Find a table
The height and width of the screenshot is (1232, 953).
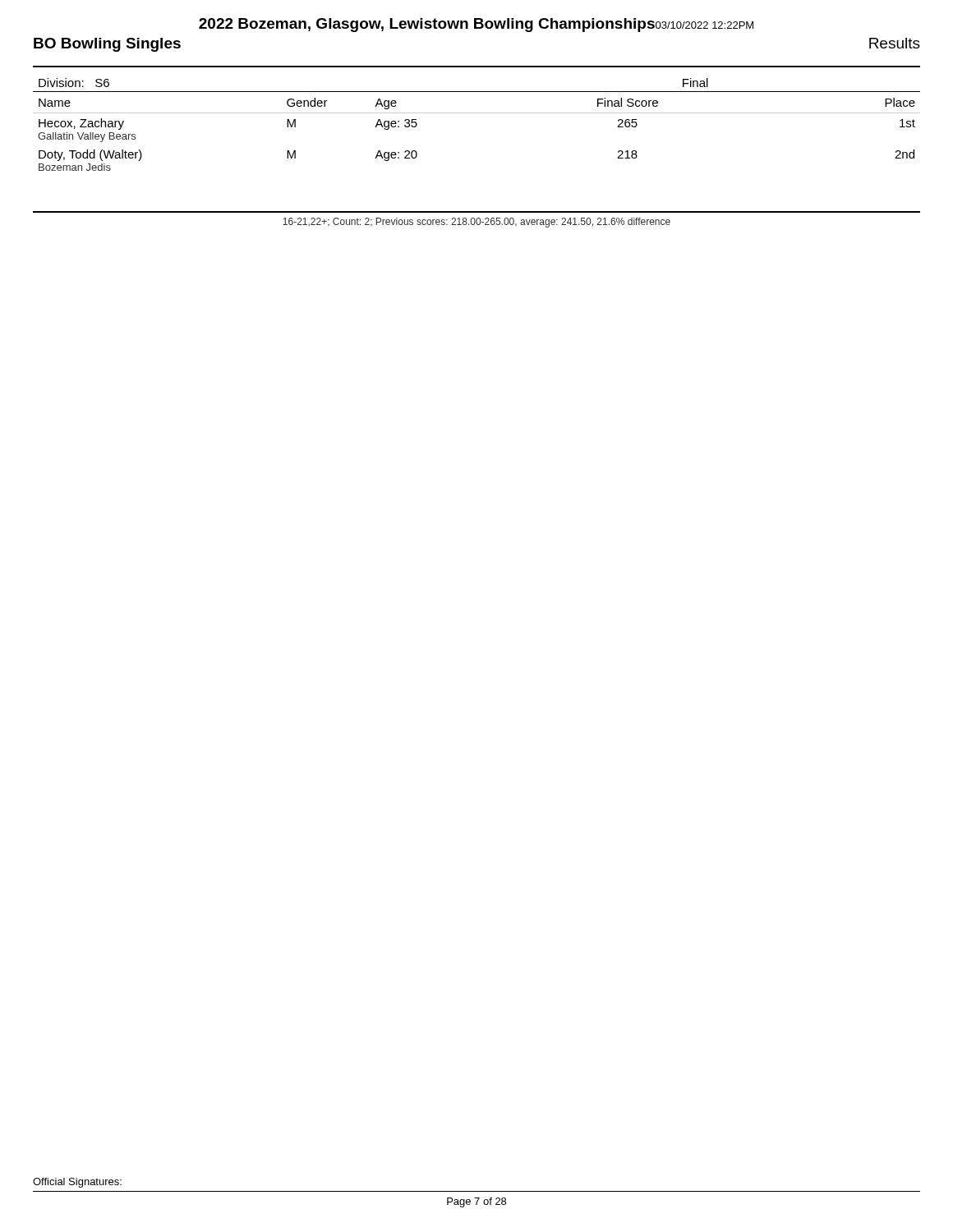point(476,124)
